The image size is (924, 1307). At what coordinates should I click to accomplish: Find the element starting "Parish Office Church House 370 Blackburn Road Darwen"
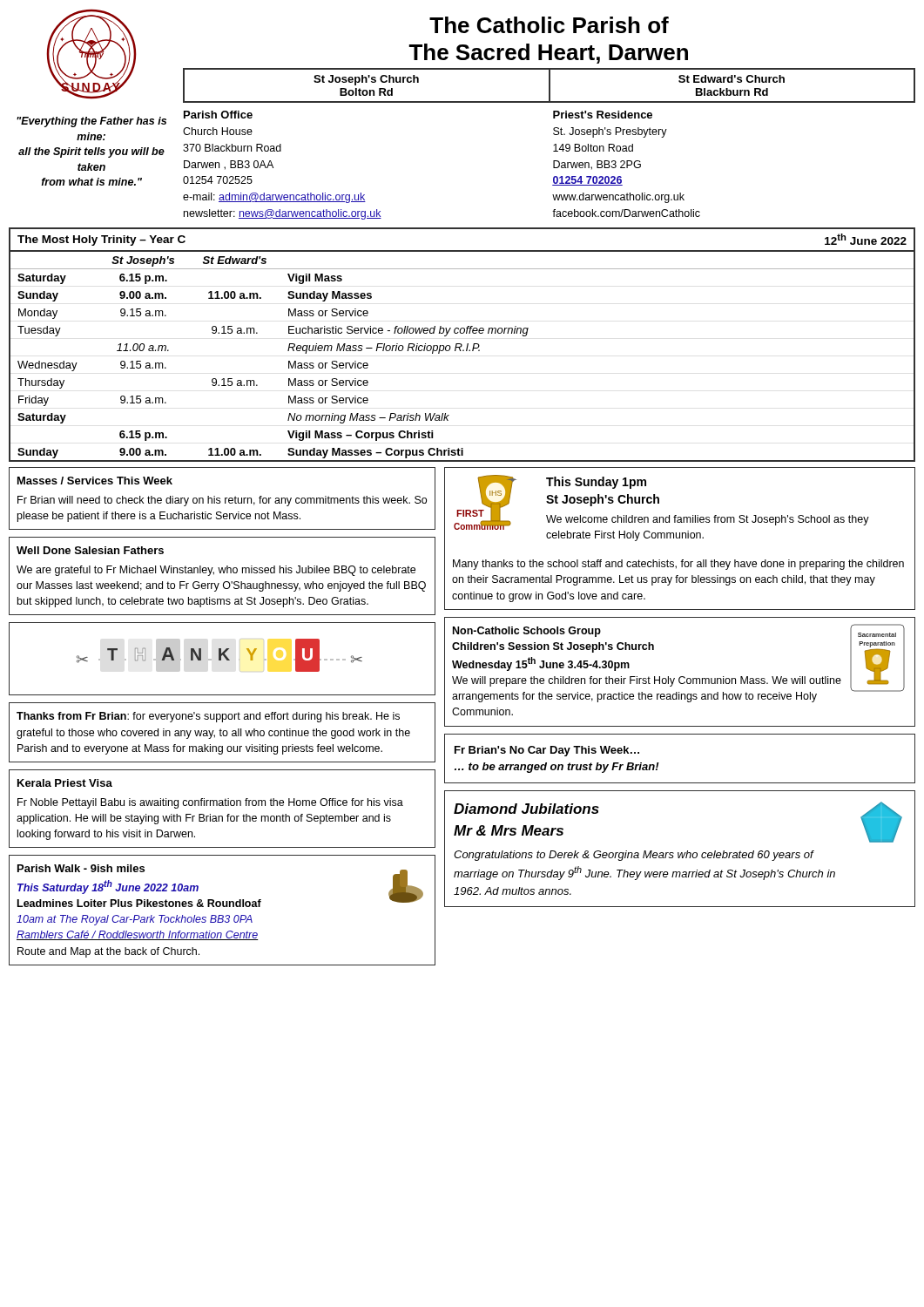[282, 164]
